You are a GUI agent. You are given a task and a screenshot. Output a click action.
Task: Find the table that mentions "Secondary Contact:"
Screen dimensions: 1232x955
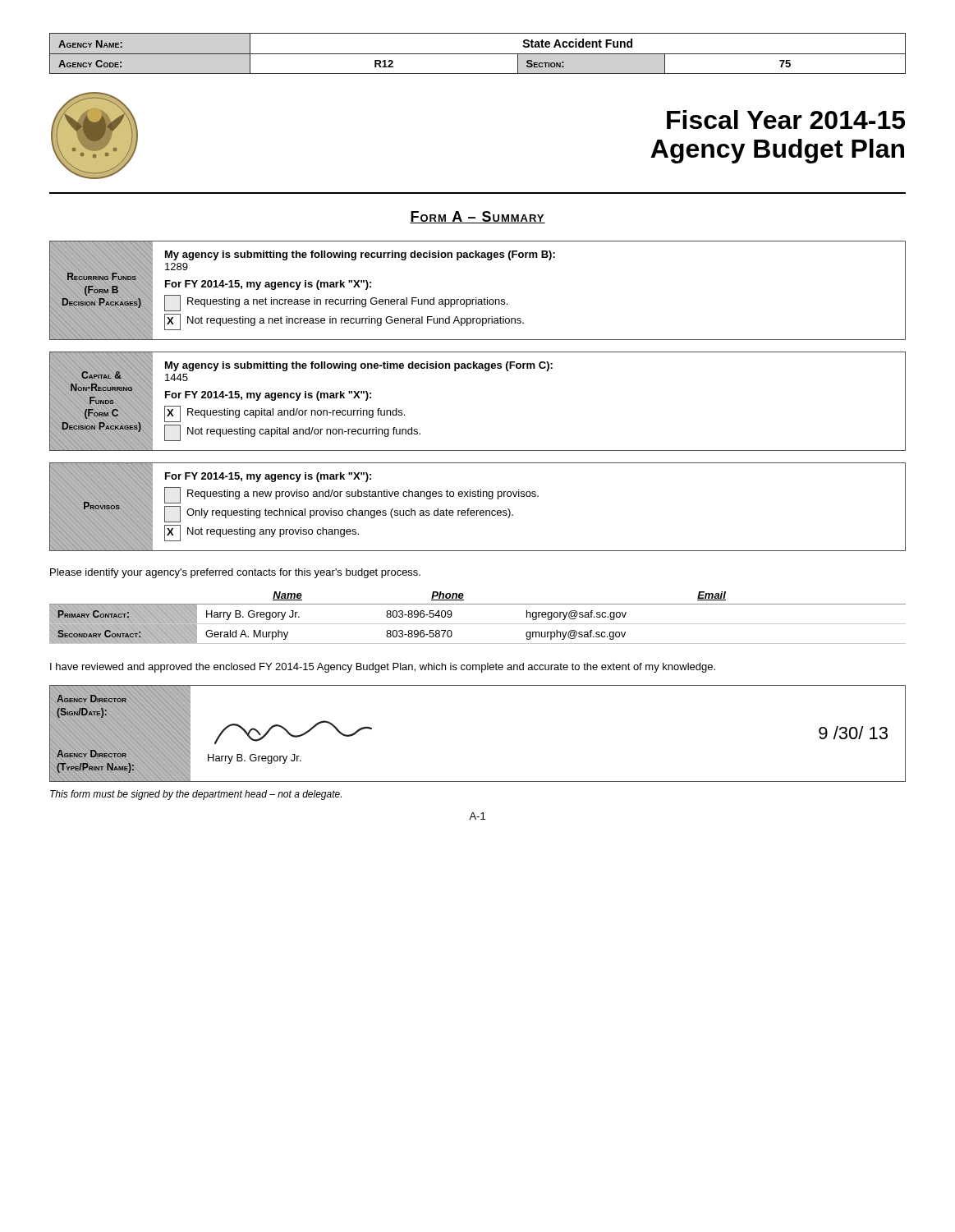[x=478, y=615]
